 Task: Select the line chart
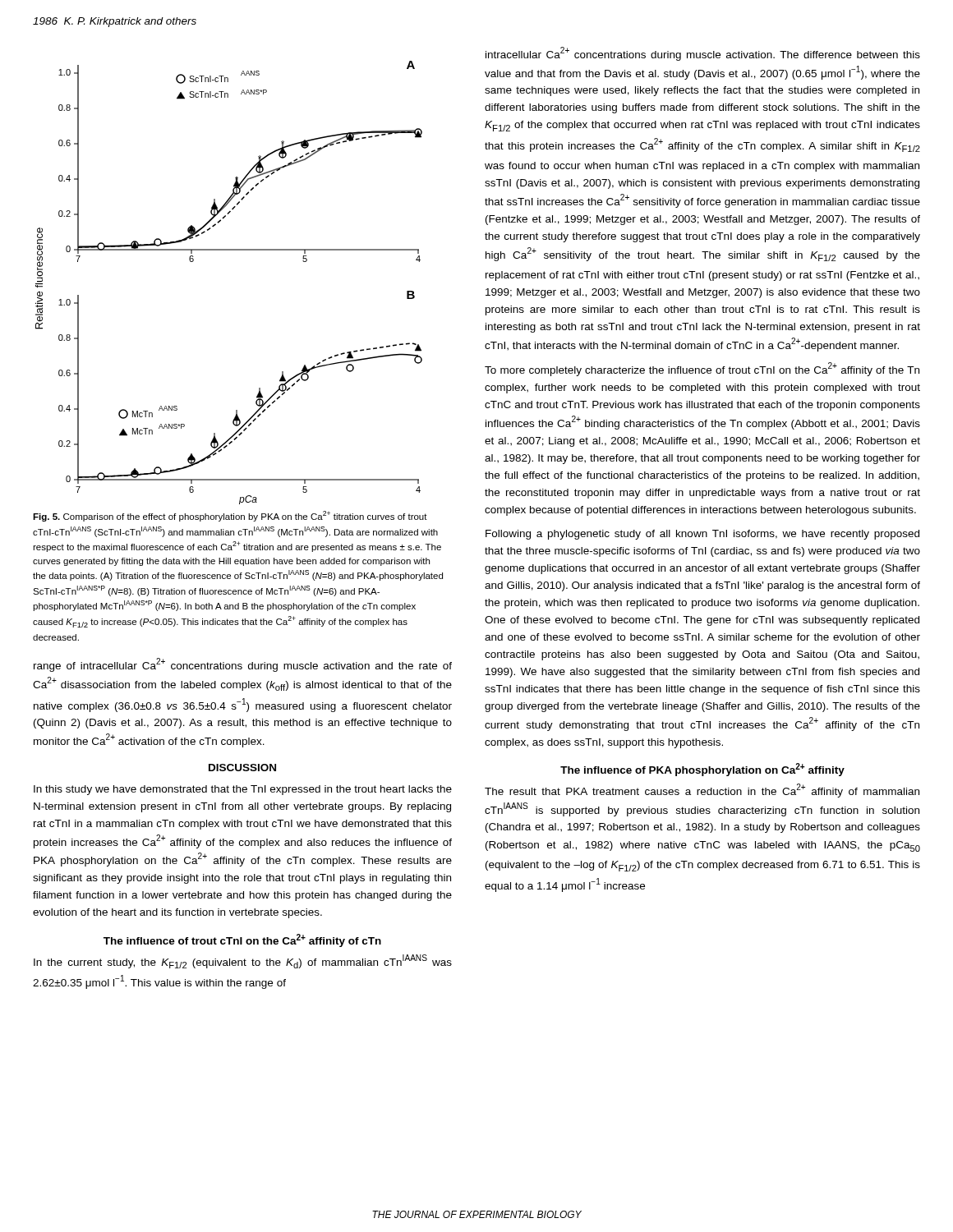pyautogui.click(x=238, y=276)
